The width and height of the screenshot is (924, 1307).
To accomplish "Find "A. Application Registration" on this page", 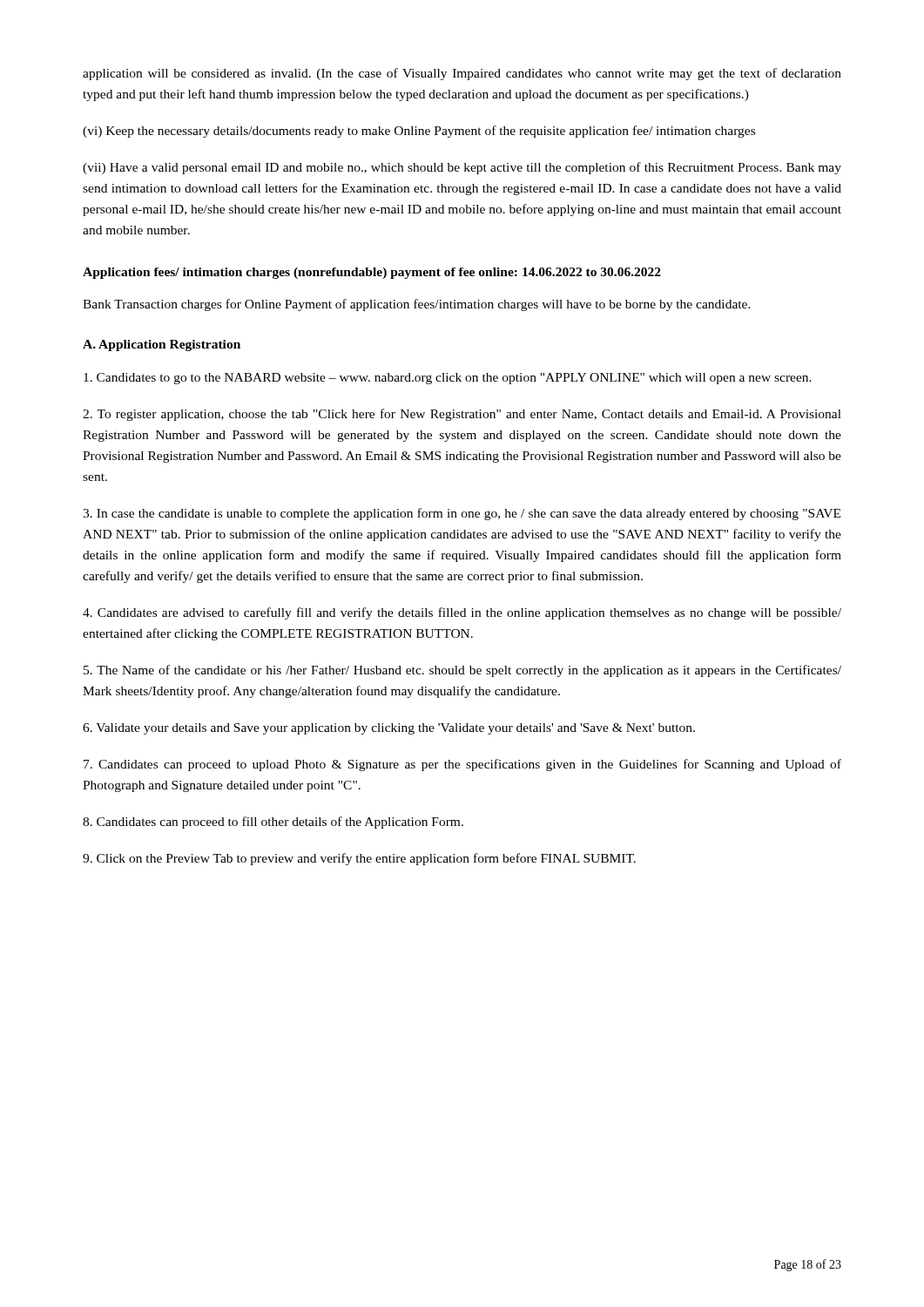I will [162, 344].
